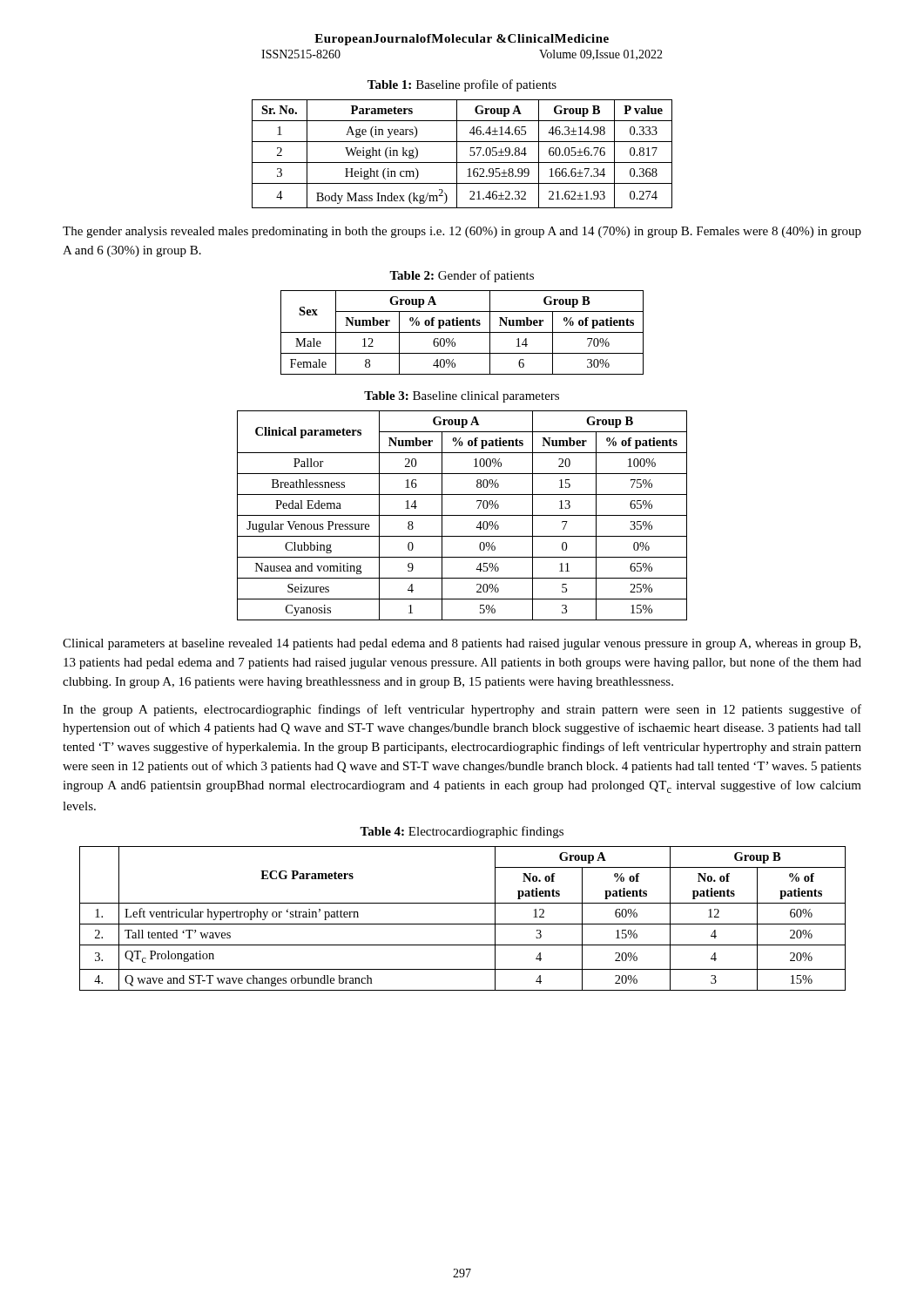The width and height of the screenshot is (924, 1307).
Task: Find the table that mentions "Weight (in kg)"
Action: [462, 154]
